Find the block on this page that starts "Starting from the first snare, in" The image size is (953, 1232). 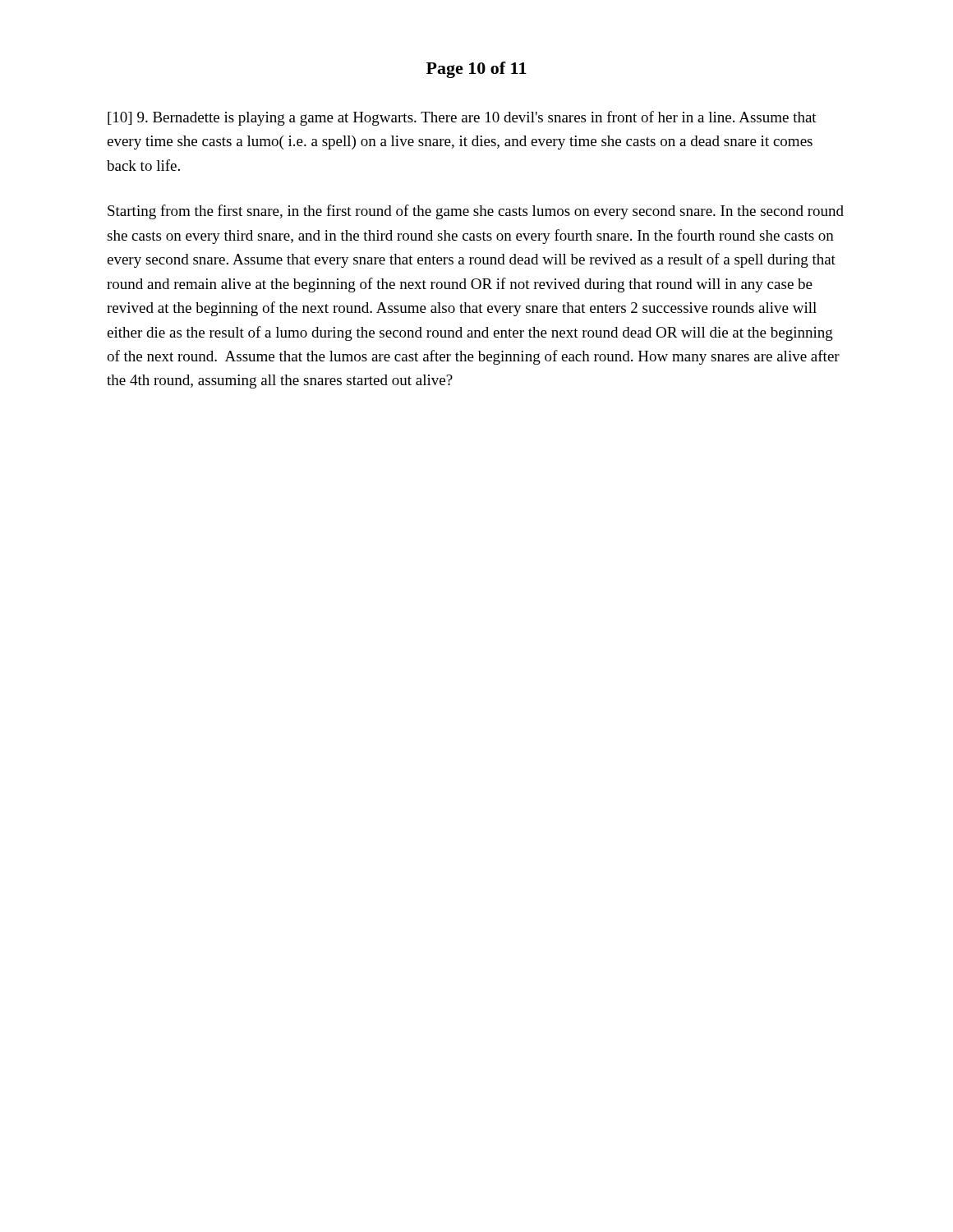(x=475, y=296)
